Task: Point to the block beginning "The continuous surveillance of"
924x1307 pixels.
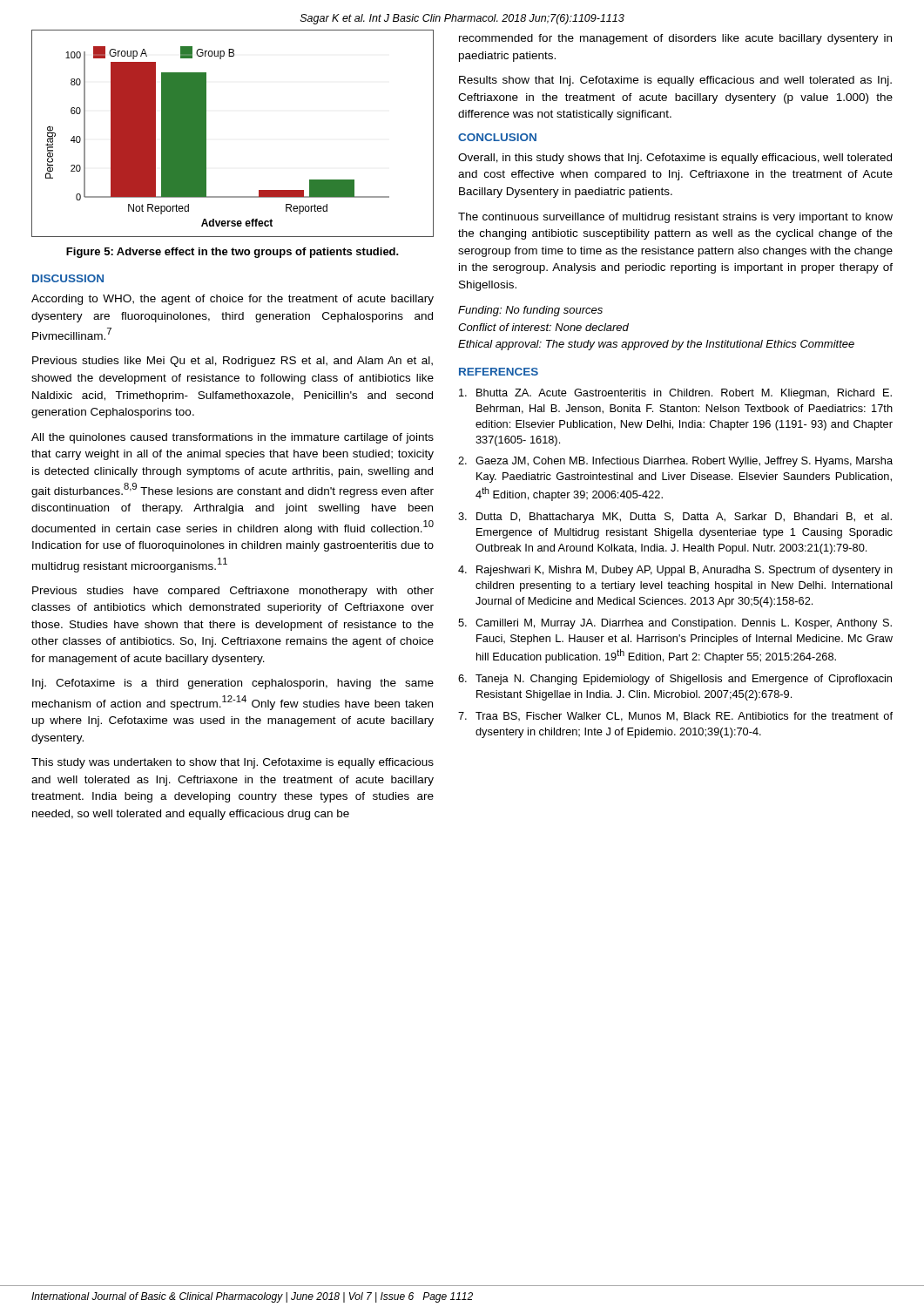Action: (x=675, y=250)
